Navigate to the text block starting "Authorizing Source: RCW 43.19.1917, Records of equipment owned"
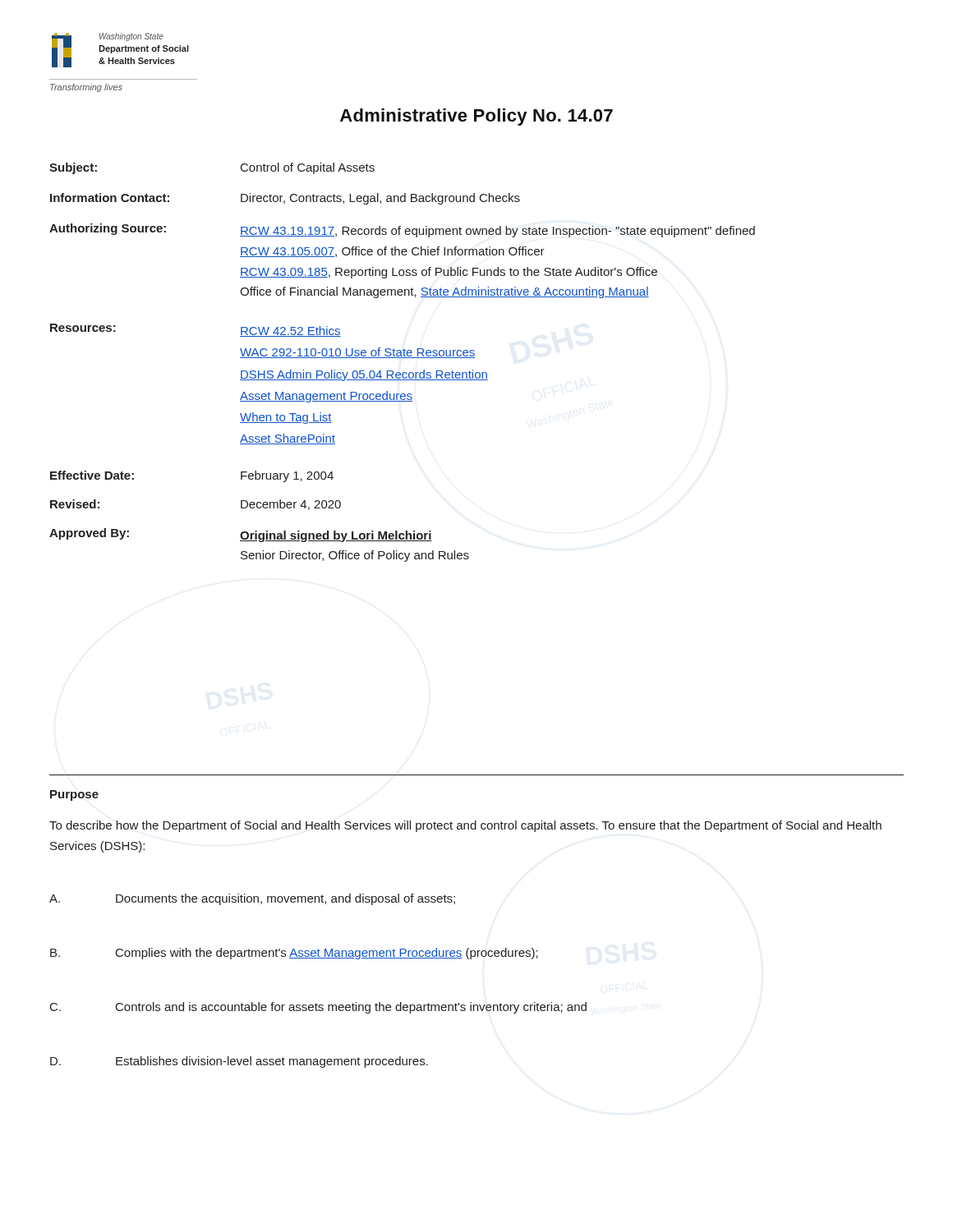953x1232 pixels. click(476, 262)
